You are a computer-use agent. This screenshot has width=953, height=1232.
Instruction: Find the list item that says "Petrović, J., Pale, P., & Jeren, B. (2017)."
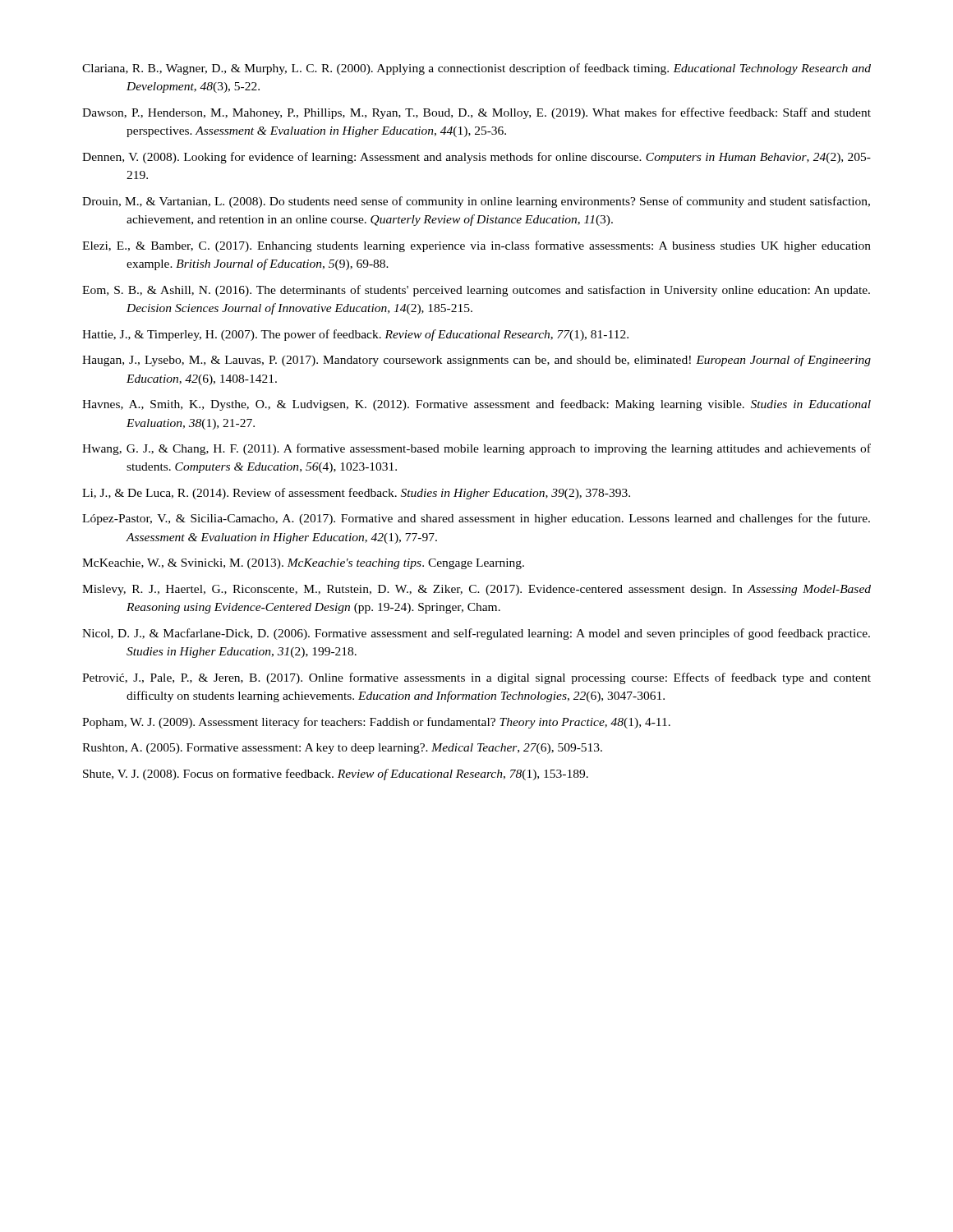(x=476, y=686)
